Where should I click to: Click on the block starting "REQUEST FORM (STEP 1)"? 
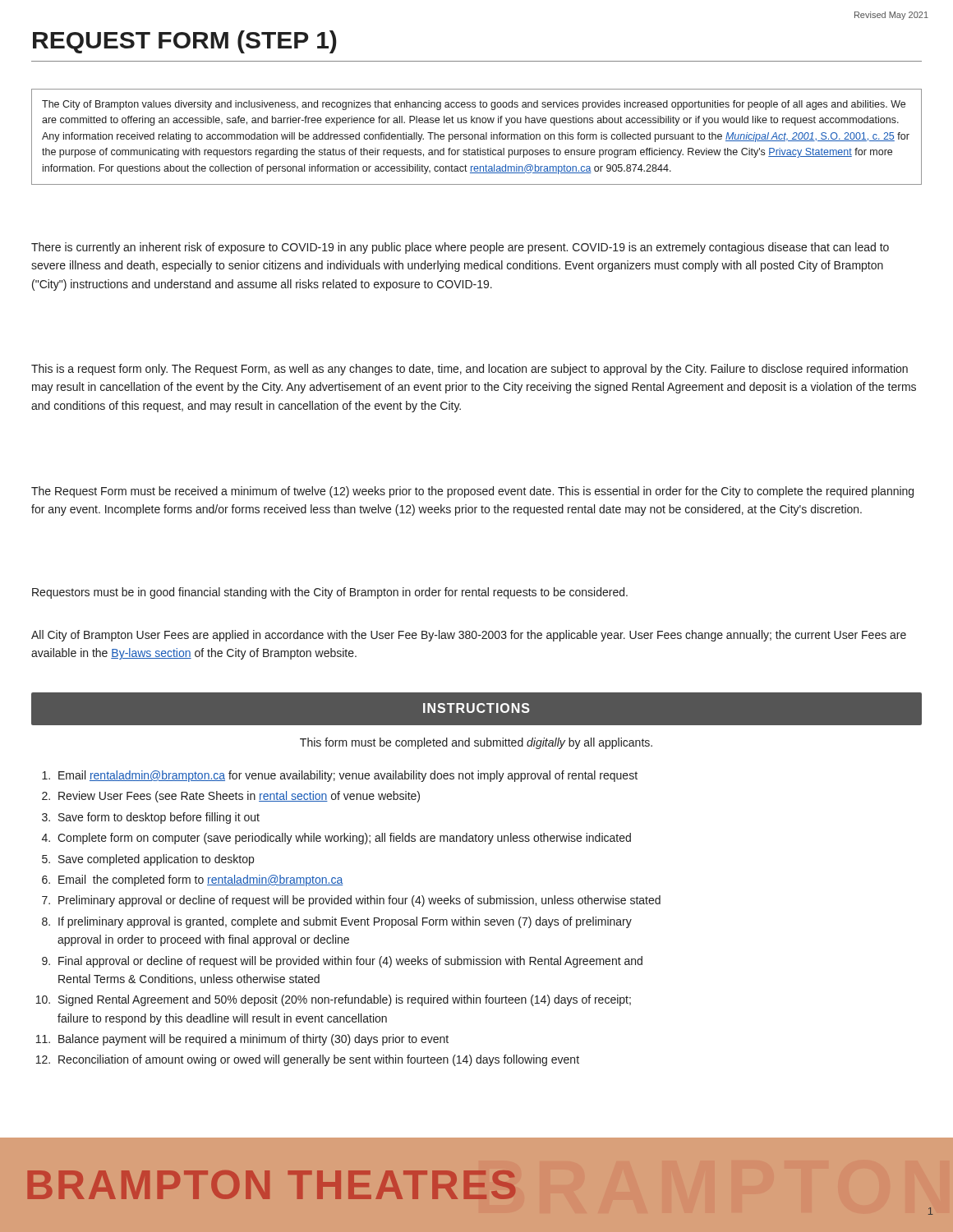[x=185, y=42]
